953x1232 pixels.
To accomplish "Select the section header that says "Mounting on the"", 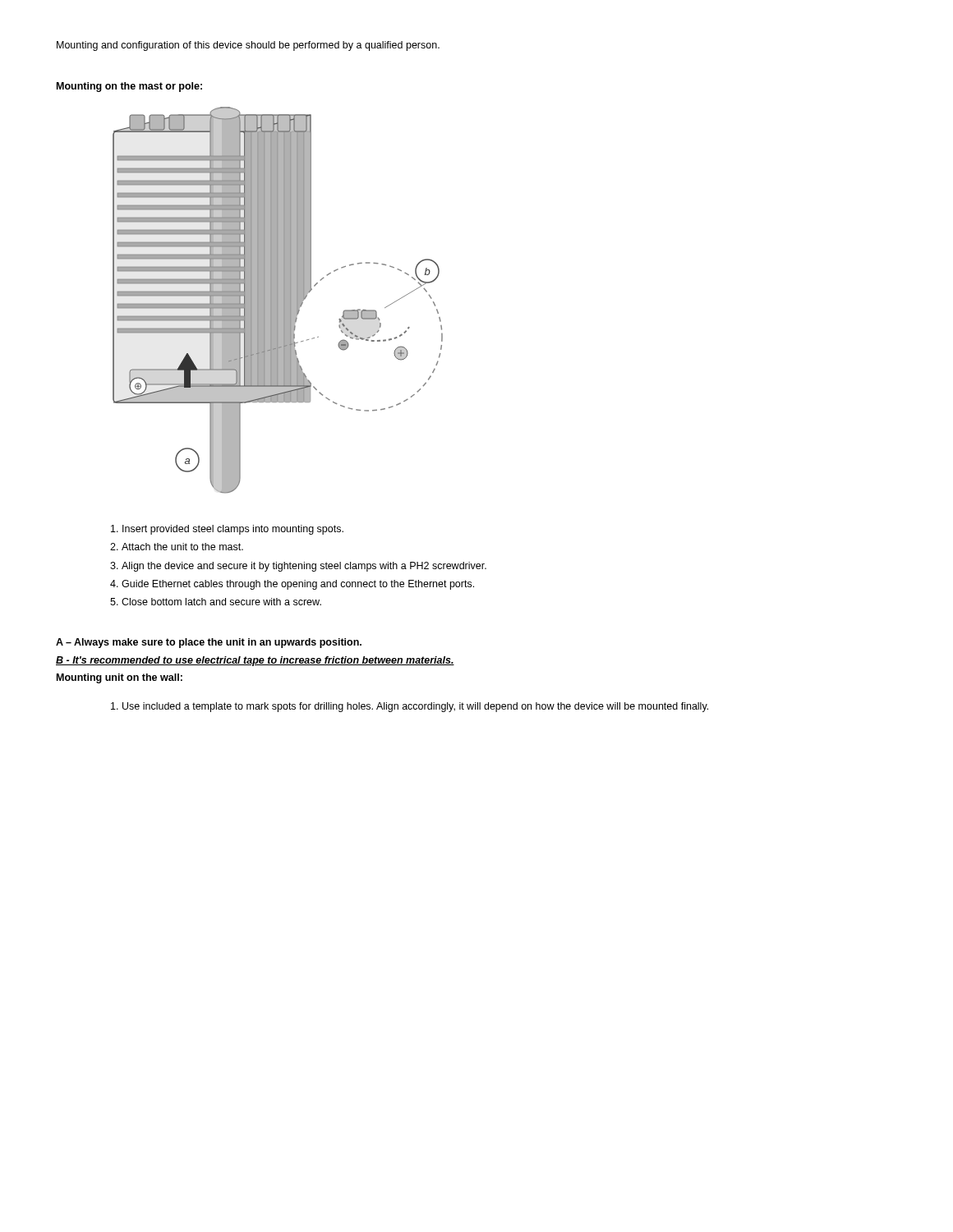I will [129, 86].
